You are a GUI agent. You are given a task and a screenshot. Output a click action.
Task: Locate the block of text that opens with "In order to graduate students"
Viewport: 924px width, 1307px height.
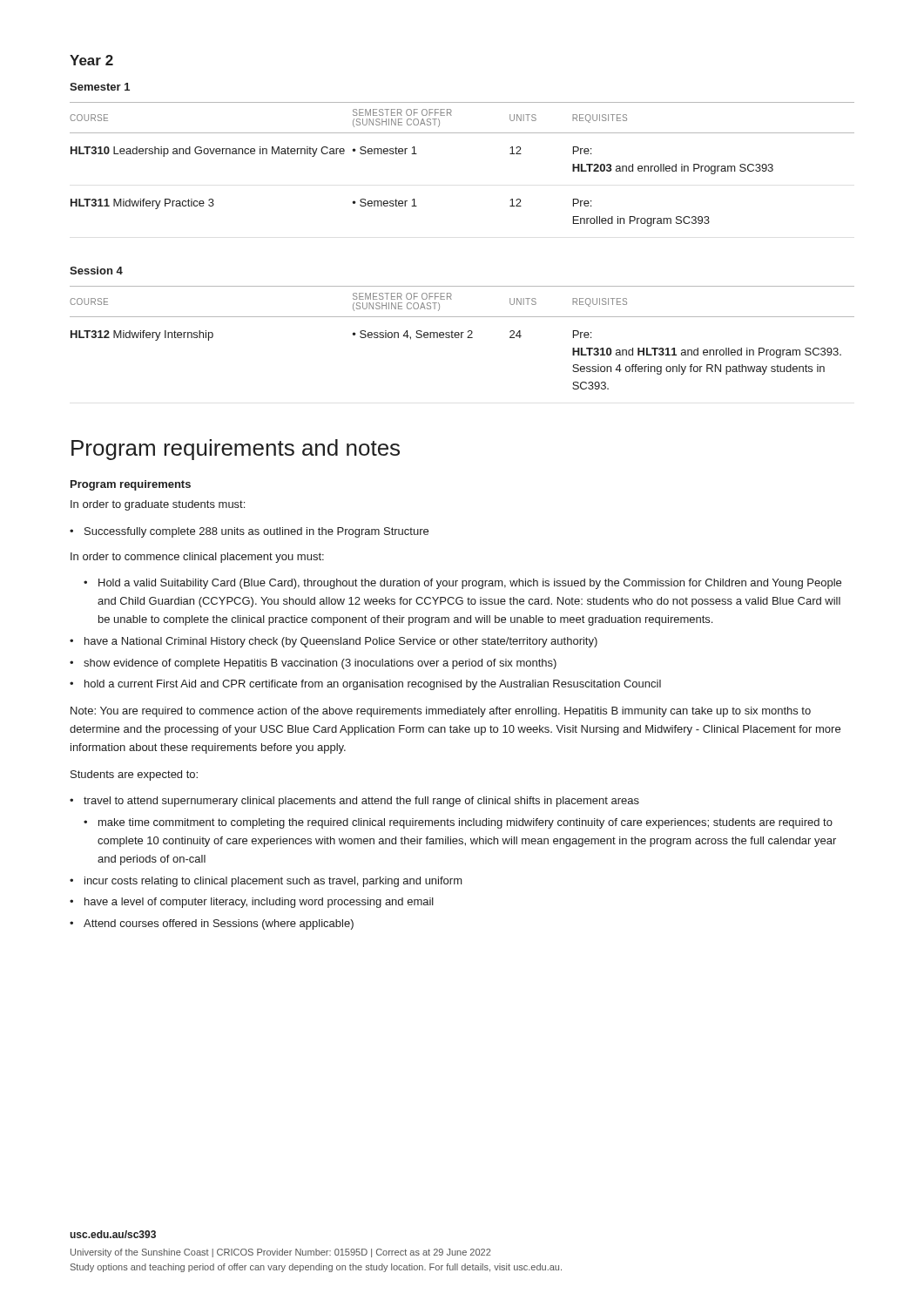pos(158,504)
